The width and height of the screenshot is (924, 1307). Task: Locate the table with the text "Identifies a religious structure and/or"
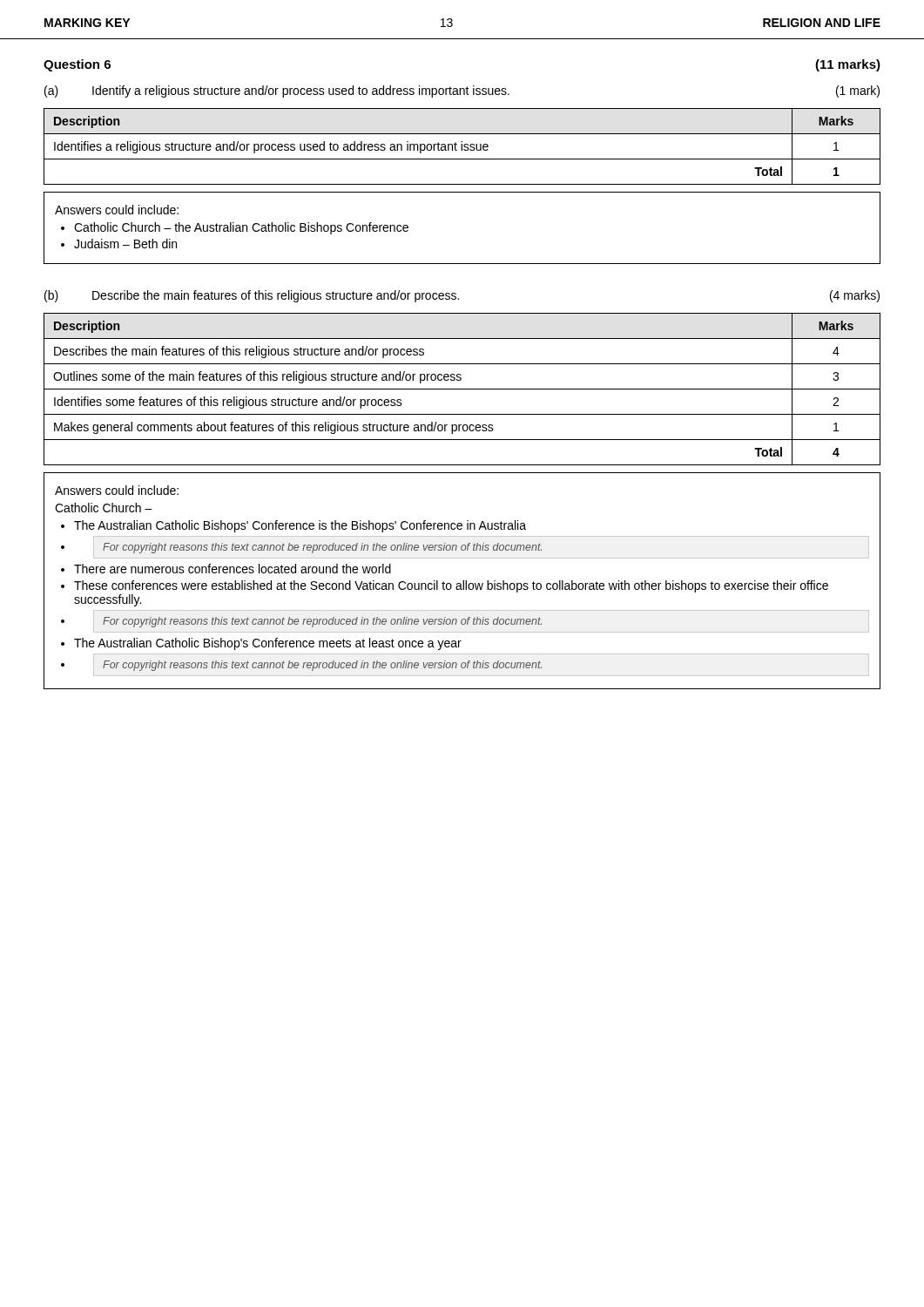point(462,146)
